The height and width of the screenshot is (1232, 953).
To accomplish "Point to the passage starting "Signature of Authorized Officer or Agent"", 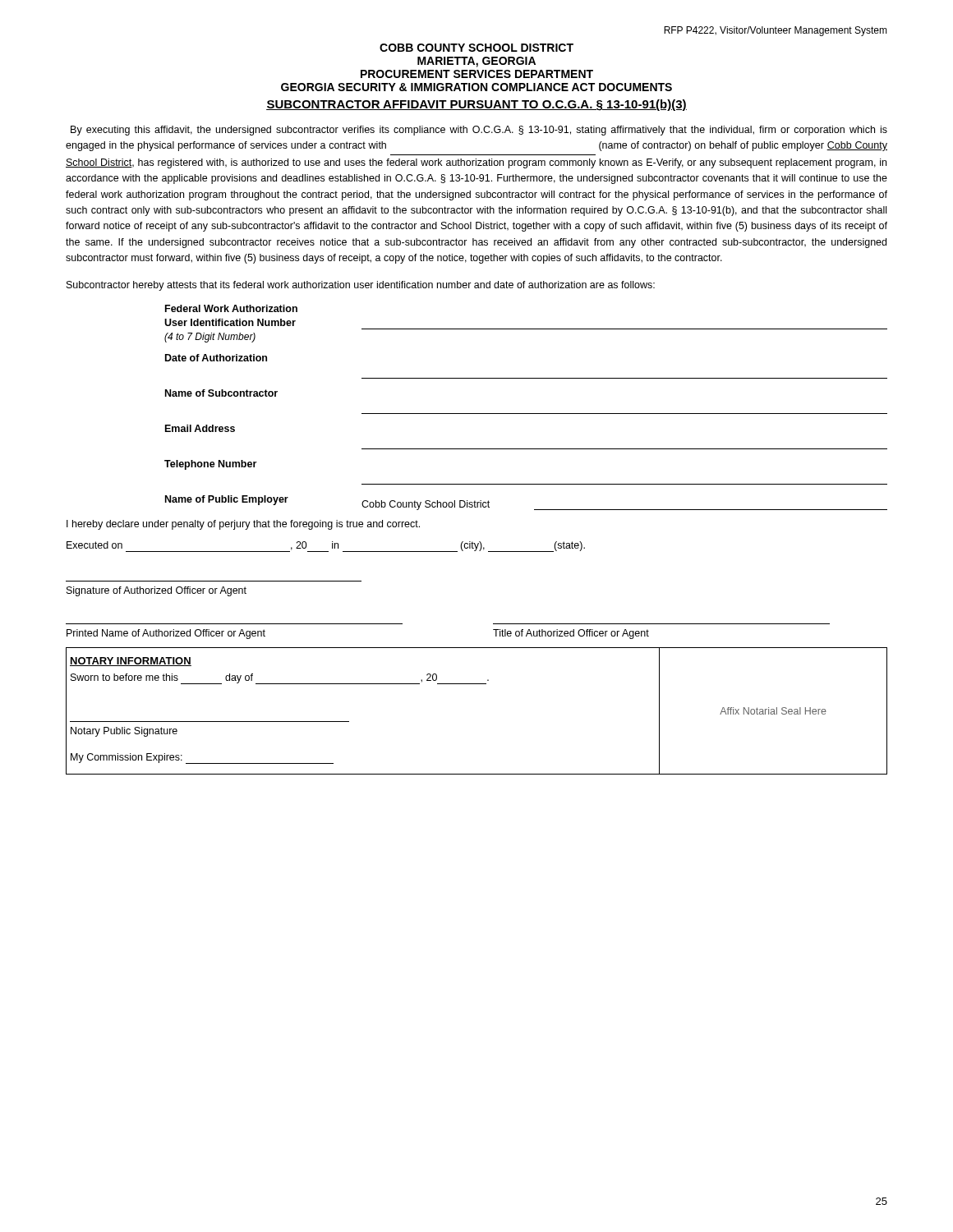I will point(157,591).
